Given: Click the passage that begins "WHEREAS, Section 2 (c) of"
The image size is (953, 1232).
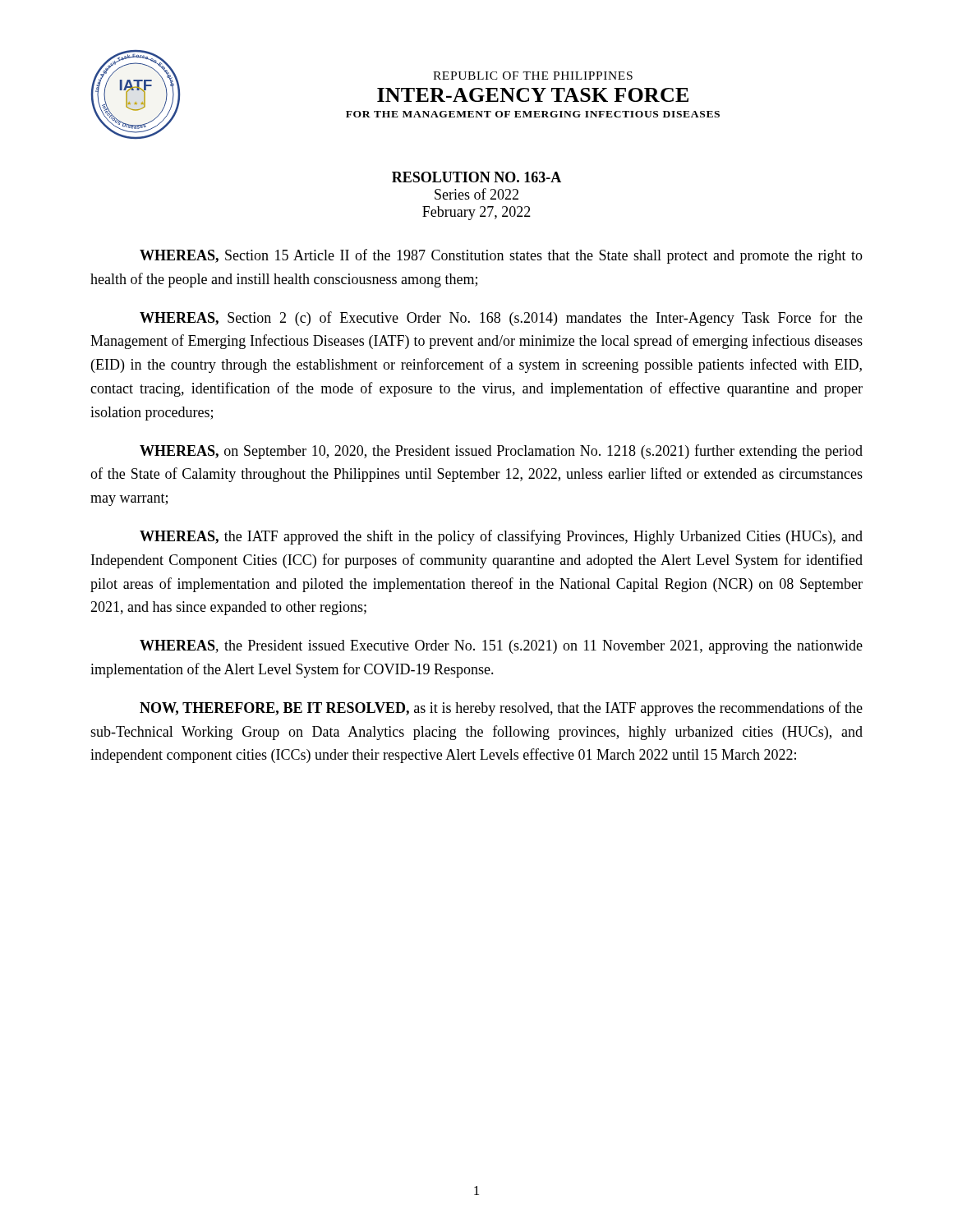Looking at the screenshot, I should coord(476,365).
